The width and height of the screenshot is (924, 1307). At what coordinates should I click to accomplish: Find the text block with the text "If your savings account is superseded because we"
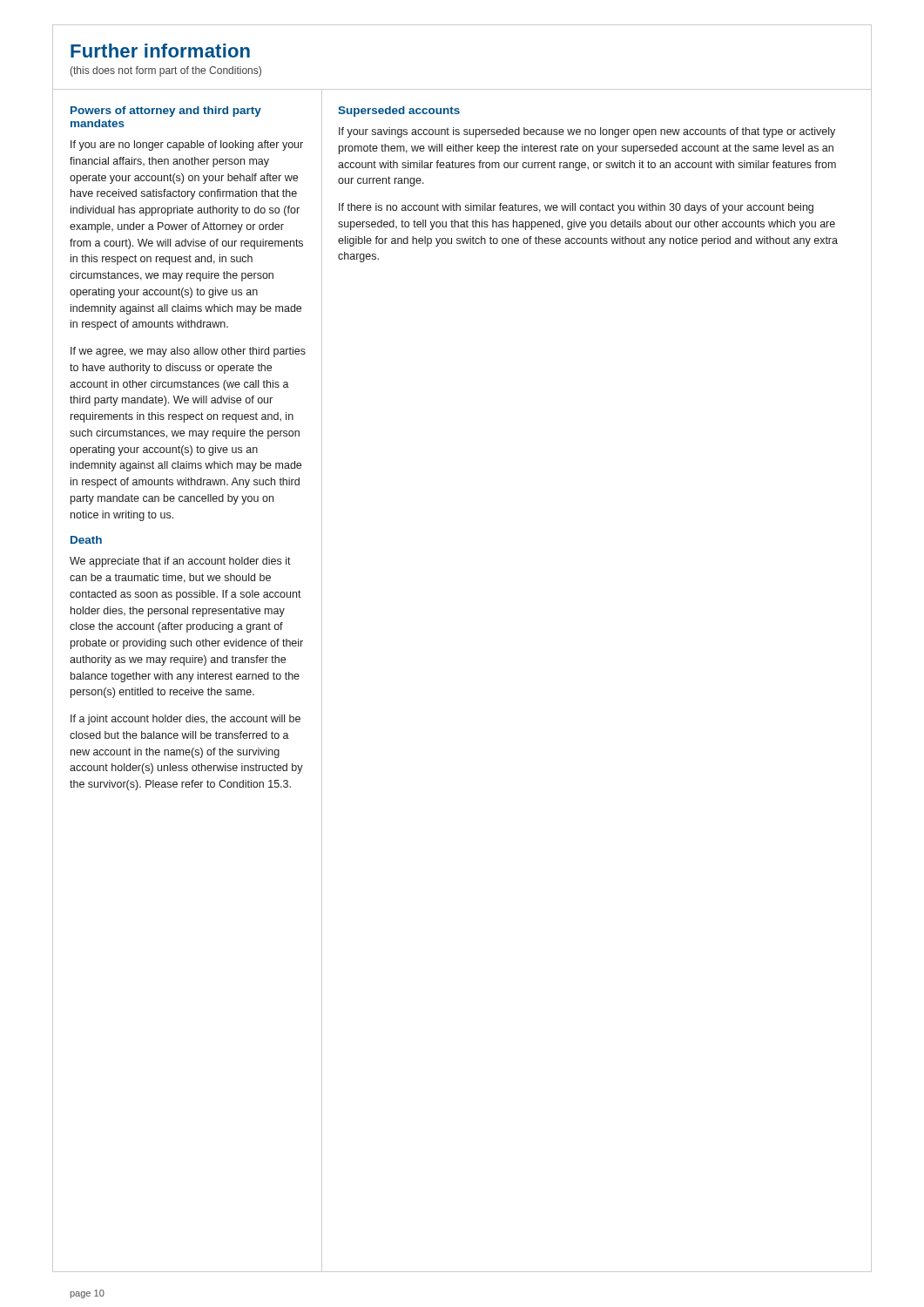(587, 156)
